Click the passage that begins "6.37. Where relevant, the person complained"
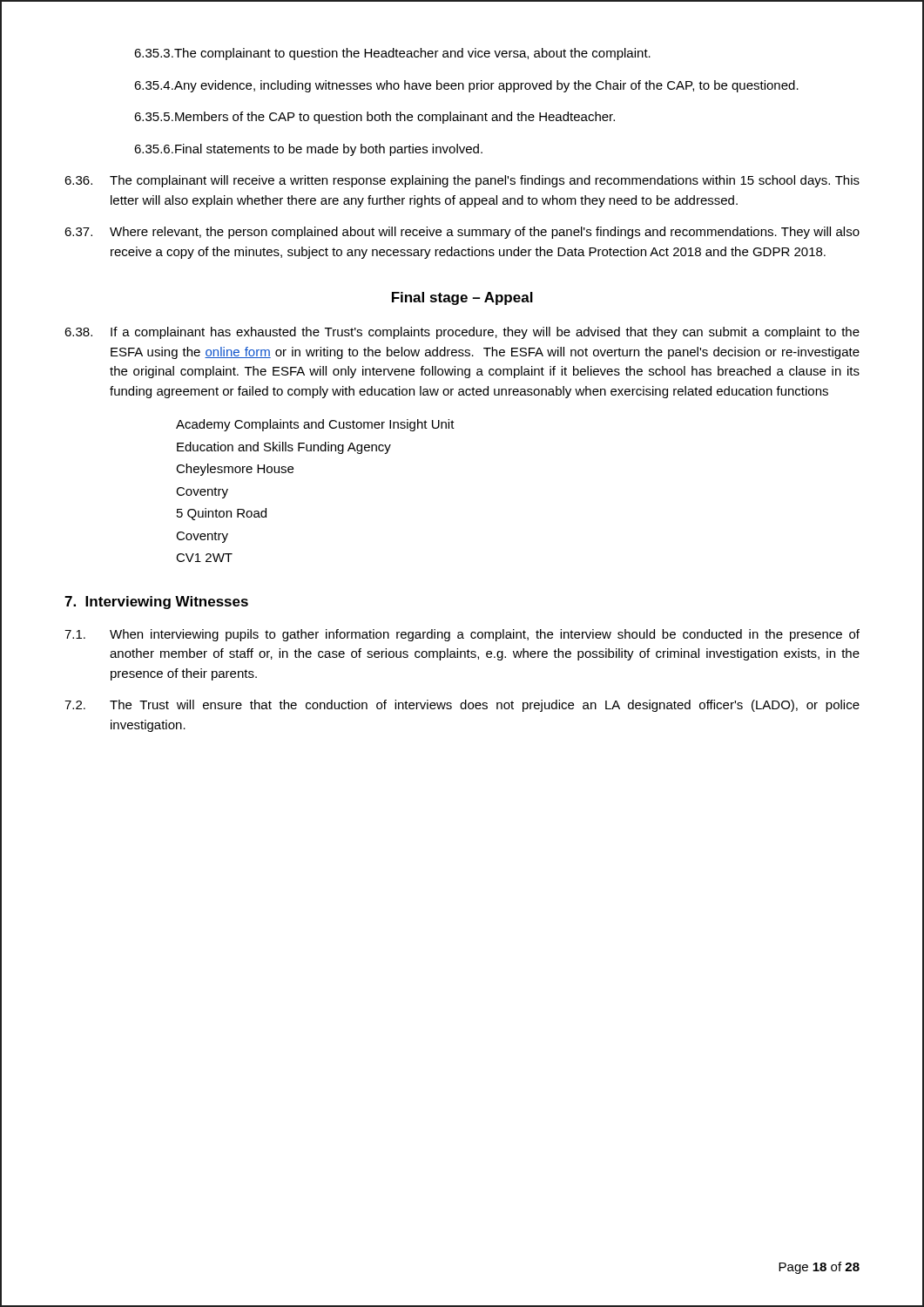The image size is (924, 1307). click(462, 242)
